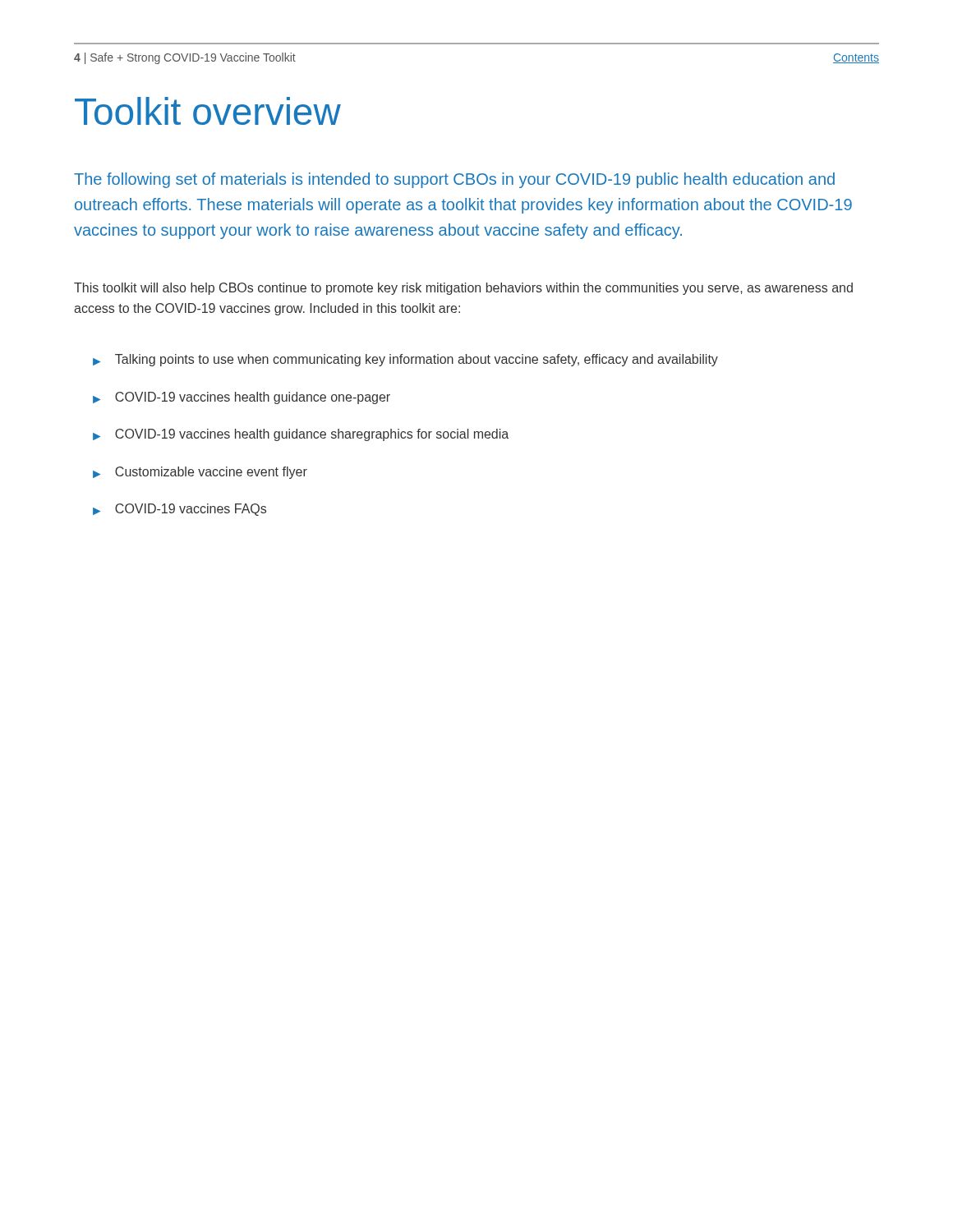The image size is (953, 1232).
Task: Click the passage that begins "► Customizable vaccine event"
Action: coord(200,473)
